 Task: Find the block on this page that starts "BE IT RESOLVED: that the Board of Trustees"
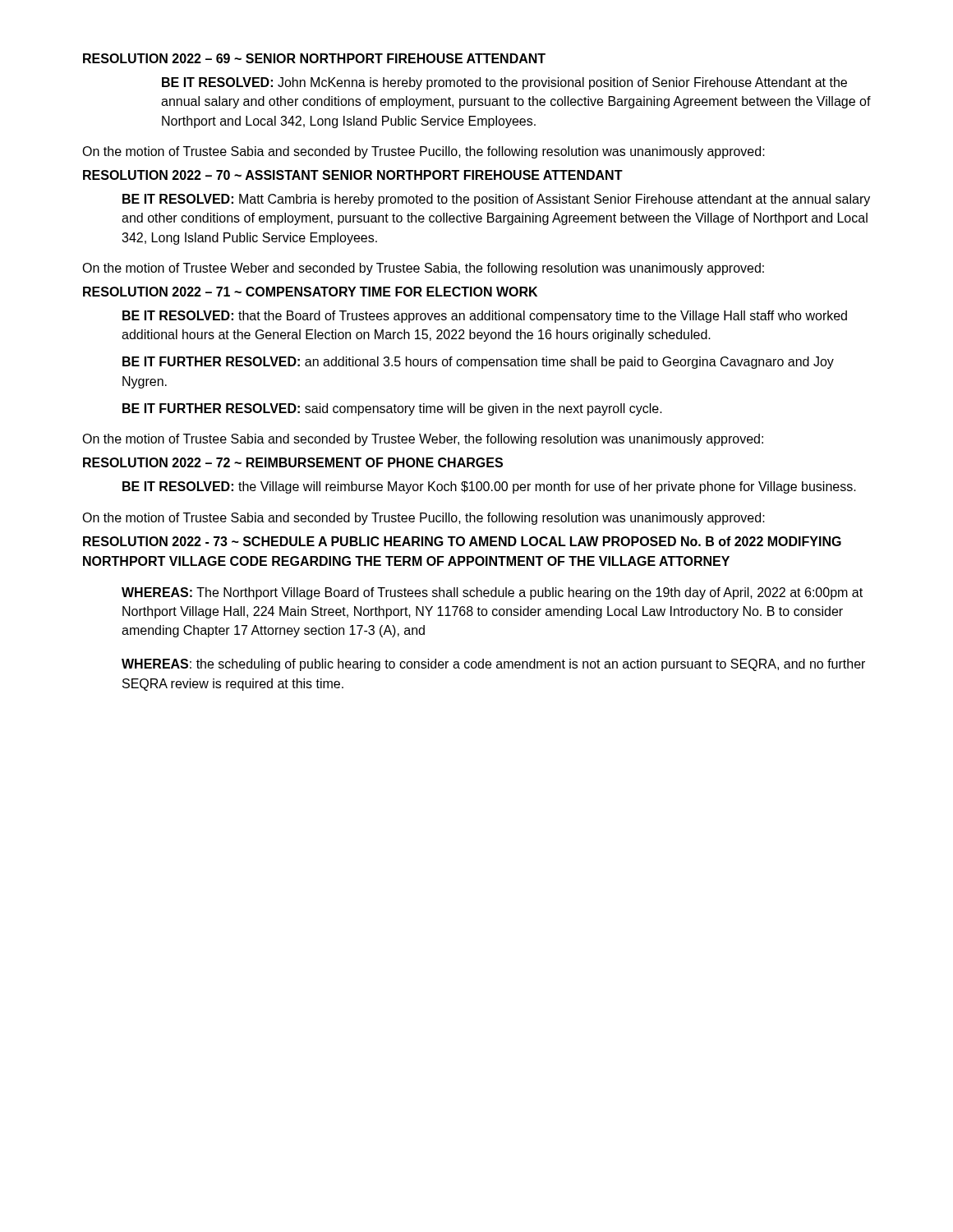click(x=476, y=325)
